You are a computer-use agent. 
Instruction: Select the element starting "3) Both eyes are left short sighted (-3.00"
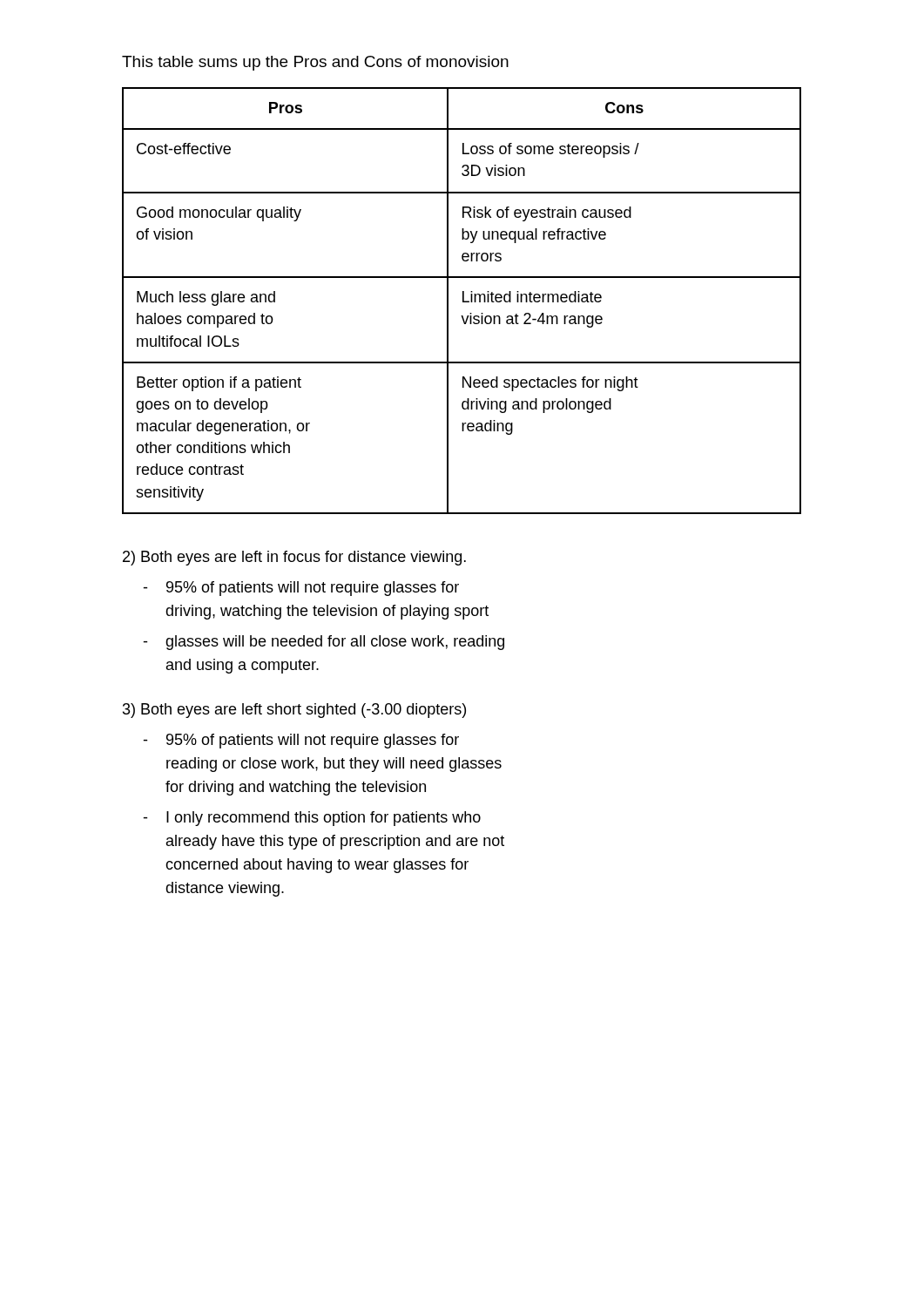(x=294, y=709)
